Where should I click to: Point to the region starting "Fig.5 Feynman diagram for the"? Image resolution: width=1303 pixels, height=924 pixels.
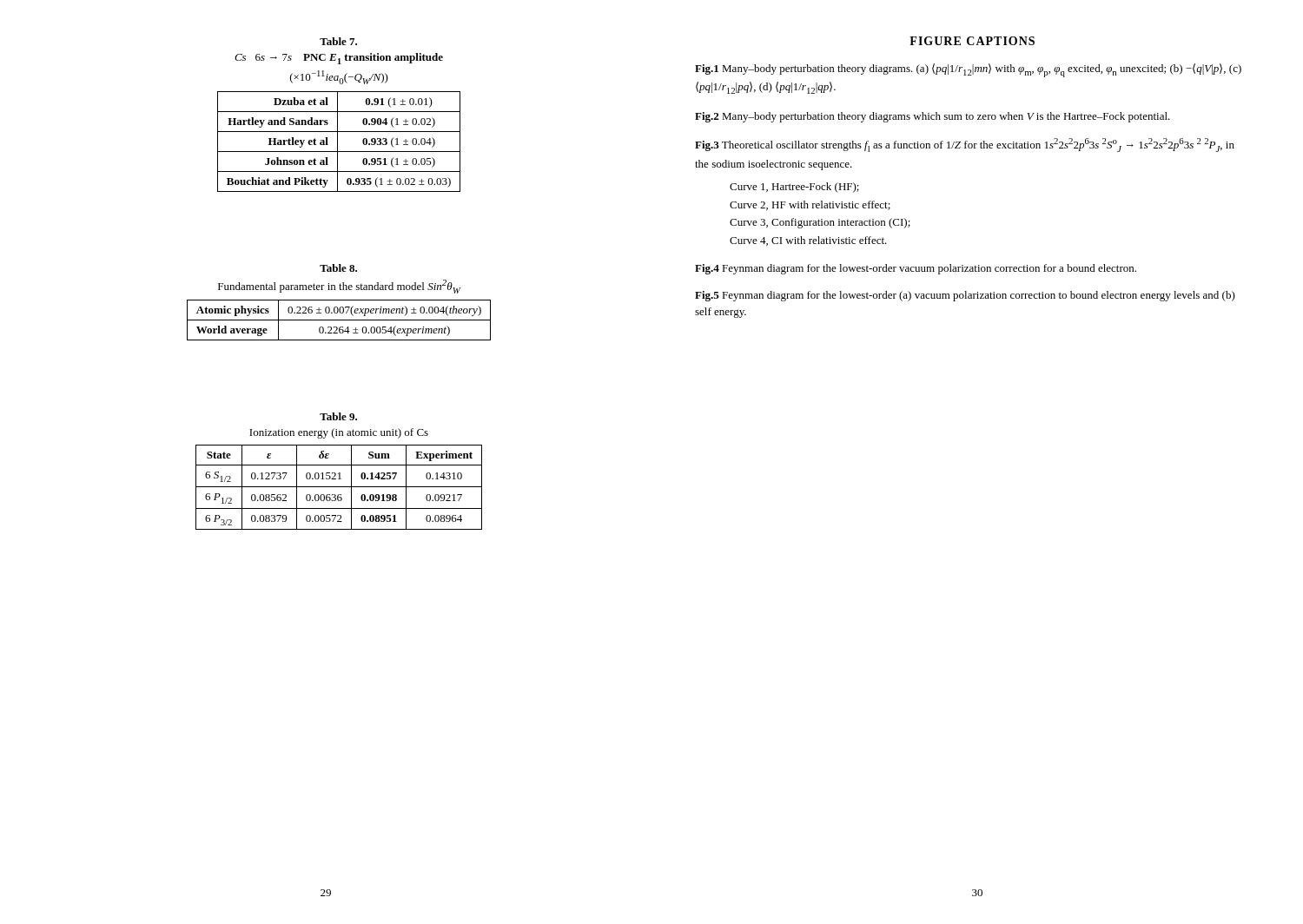965,303
